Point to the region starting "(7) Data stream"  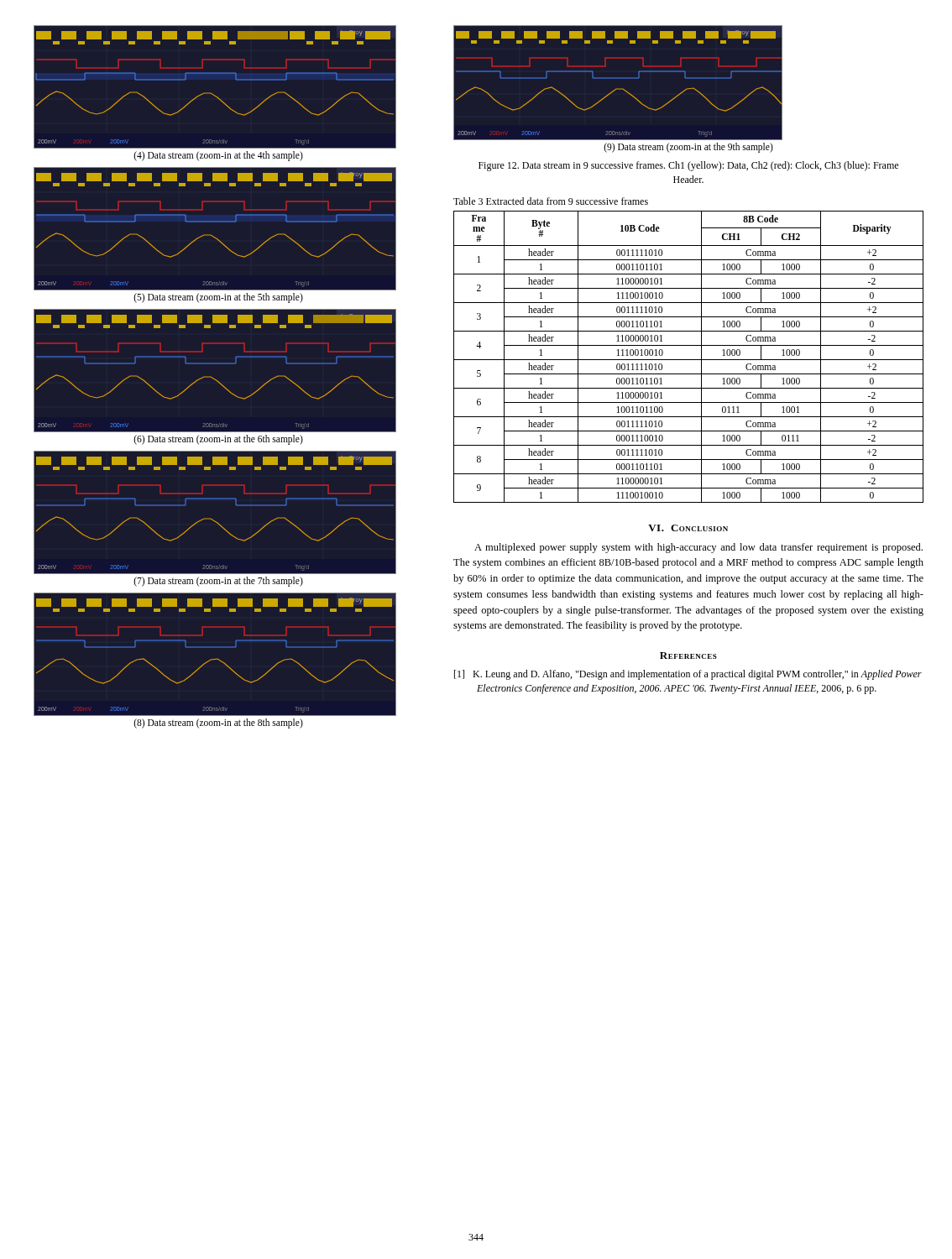(x=218, y=581)
